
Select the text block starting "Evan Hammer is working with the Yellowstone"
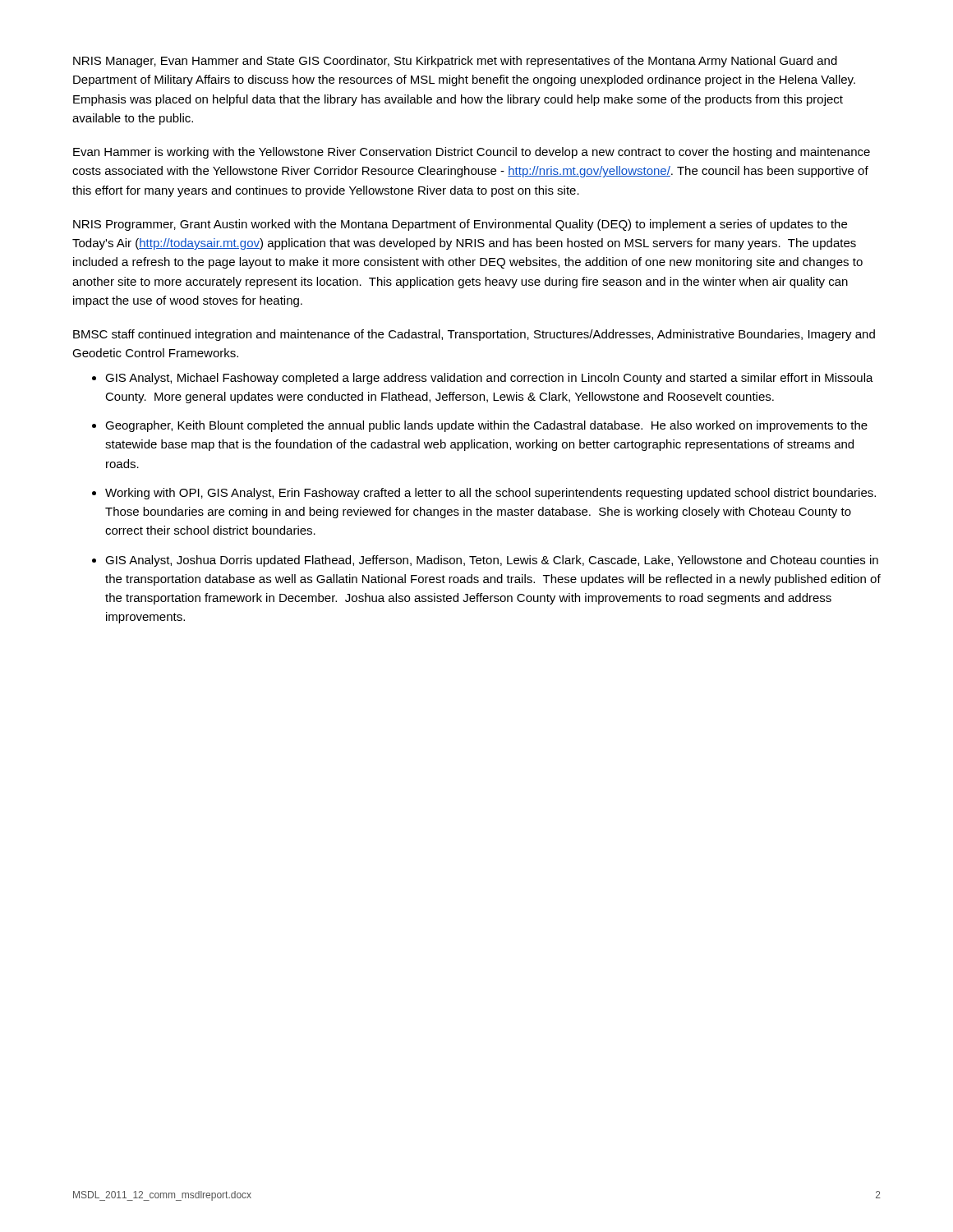[471, 171]
